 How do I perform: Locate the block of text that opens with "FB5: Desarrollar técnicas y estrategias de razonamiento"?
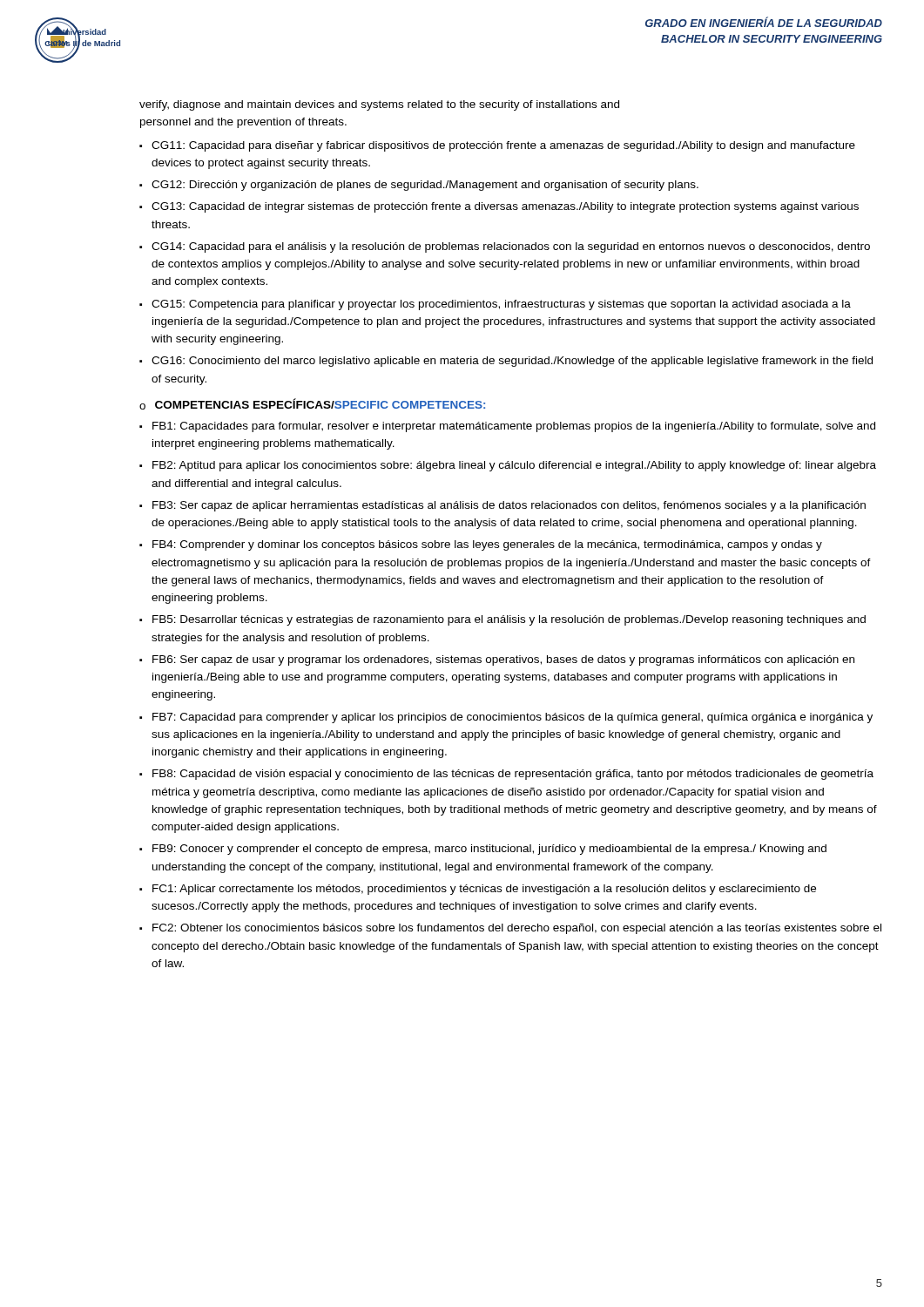pyautogui.click(x=509, y=628)
